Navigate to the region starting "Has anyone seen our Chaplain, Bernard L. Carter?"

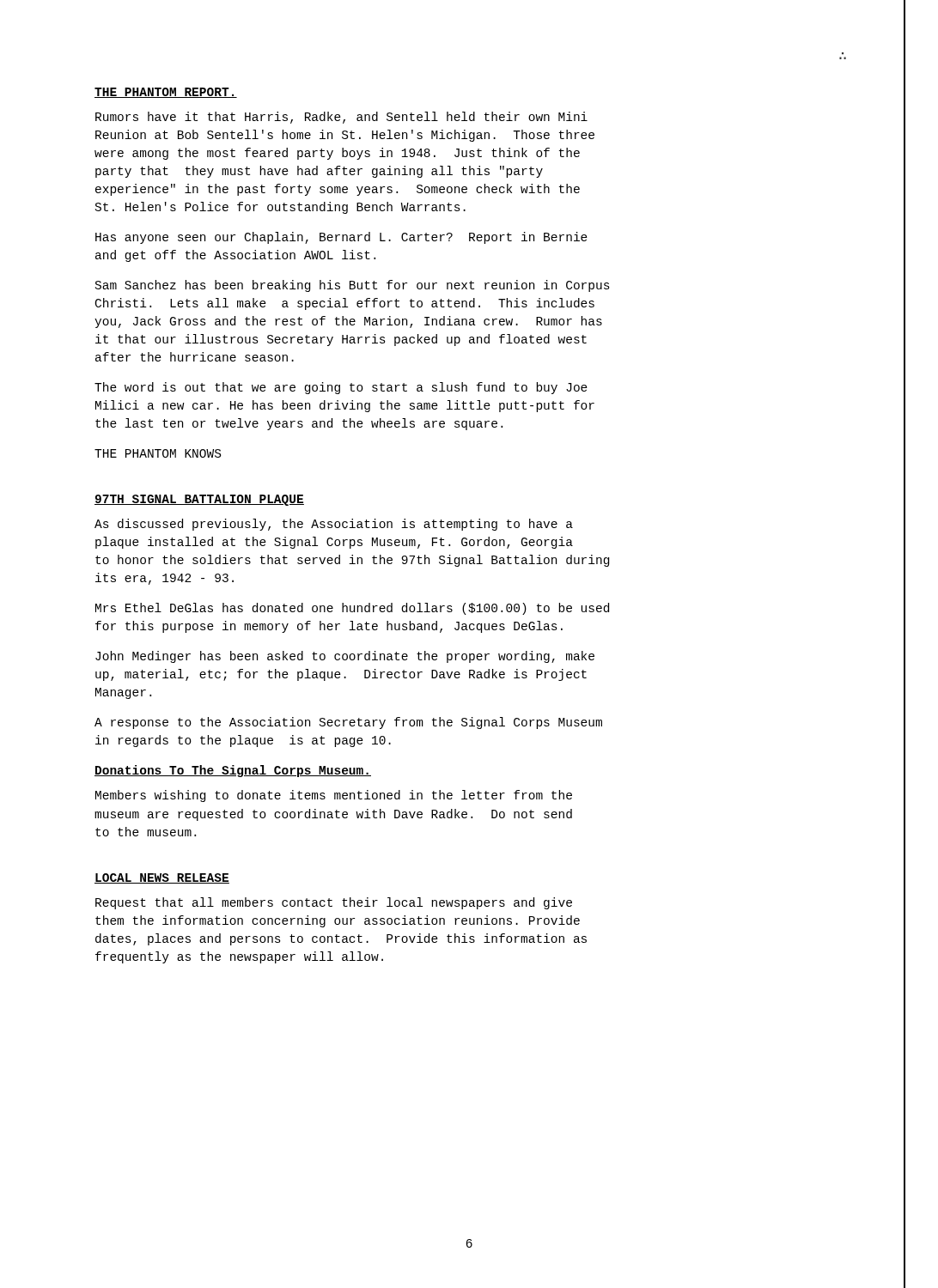[x=482, y=247]
